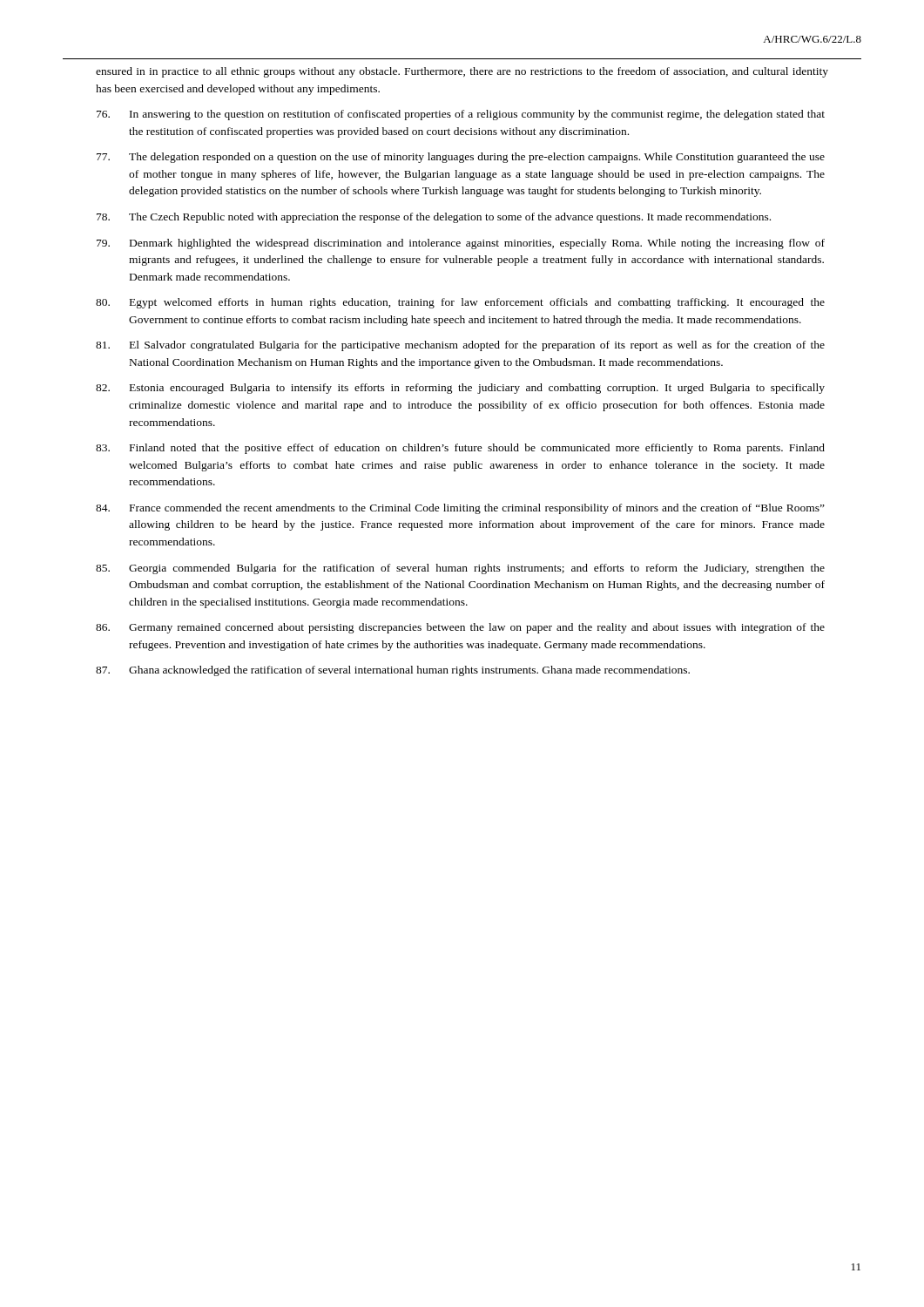
Task: Click on the element starting "Estonia encouraged Bulgaria"
Action: click(x=460, y=405)
